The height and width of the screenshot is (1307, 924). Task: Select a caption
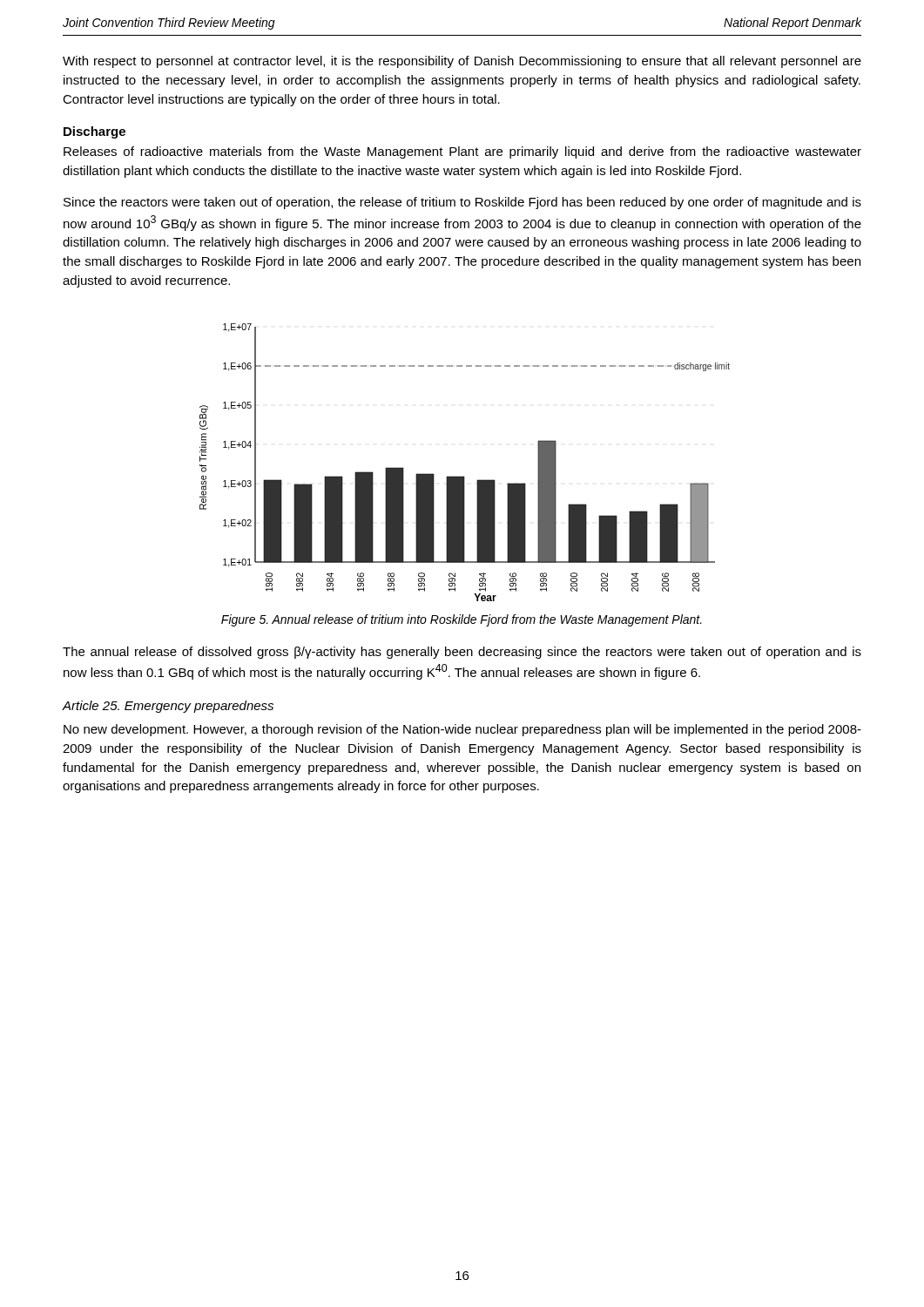[462, 619]
